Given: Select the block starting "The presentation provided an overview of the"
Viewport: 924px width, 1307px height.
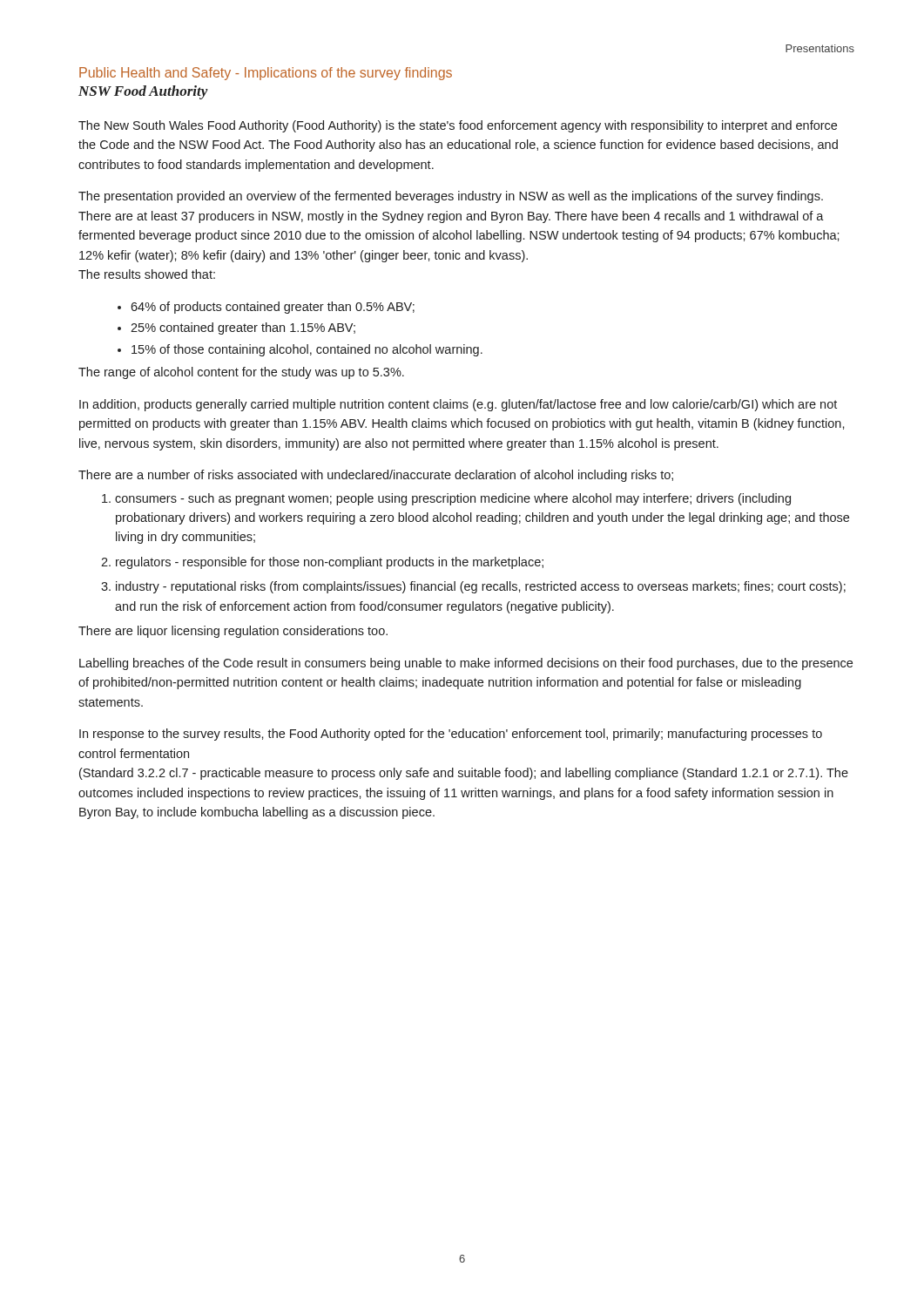Looking at the screenshot, I should pyautogui.click(x=459, y=236).
